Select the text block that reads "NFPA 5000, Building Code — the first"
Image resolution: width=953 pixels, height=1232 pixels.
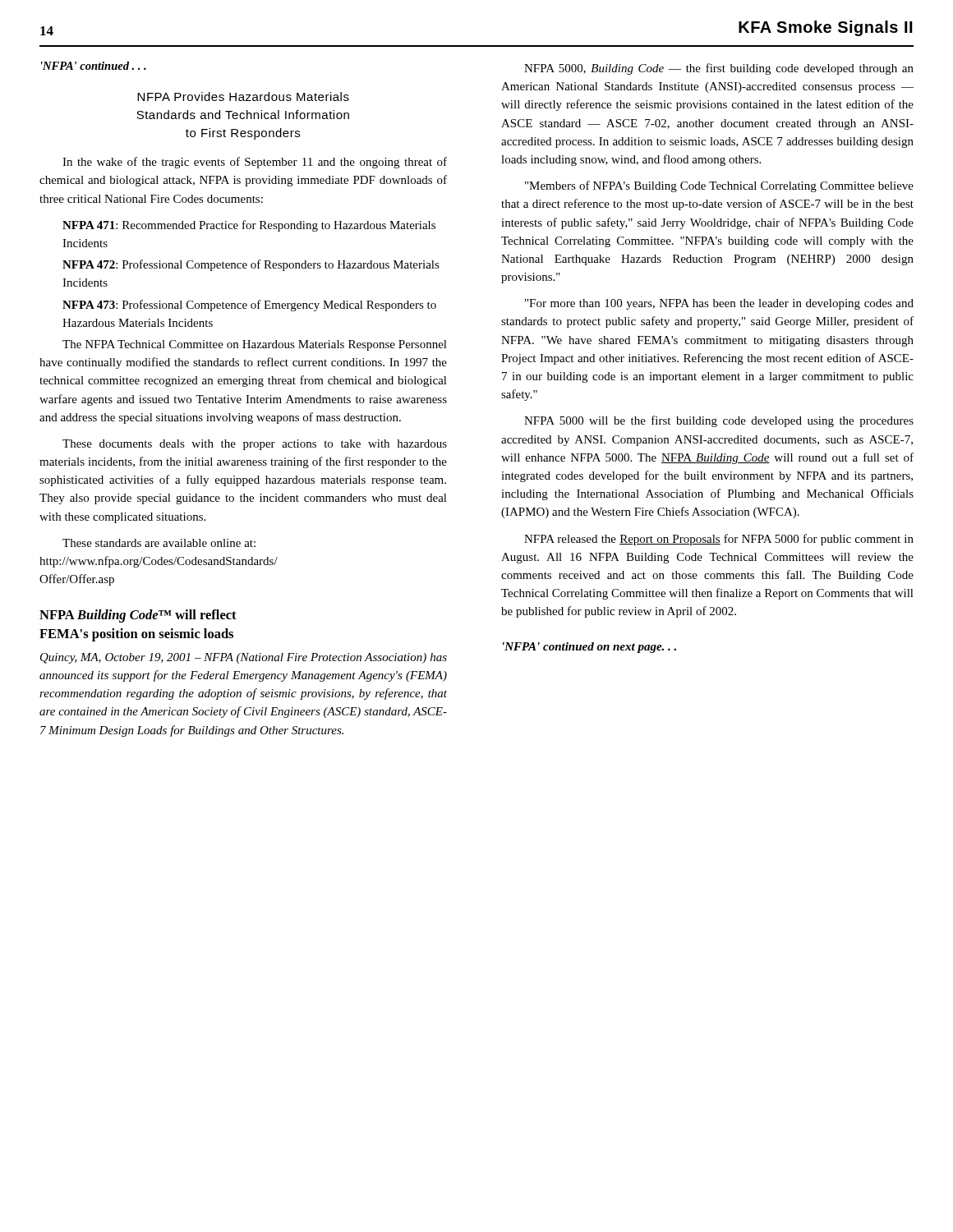(x=707, y=114)
